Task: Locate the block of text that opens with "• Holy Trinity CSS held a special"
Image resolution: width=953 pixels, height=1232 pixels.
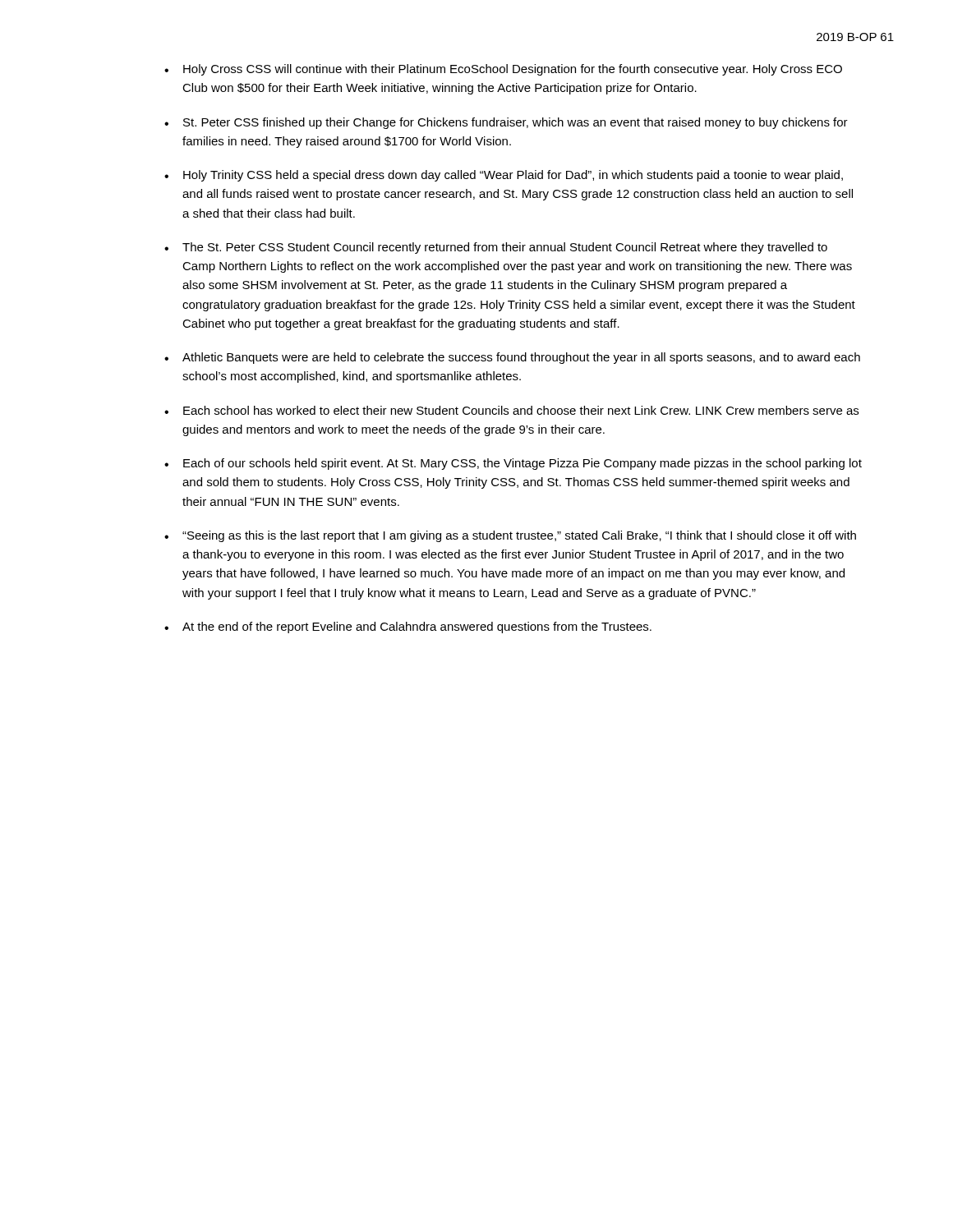Action: (513, 194)
